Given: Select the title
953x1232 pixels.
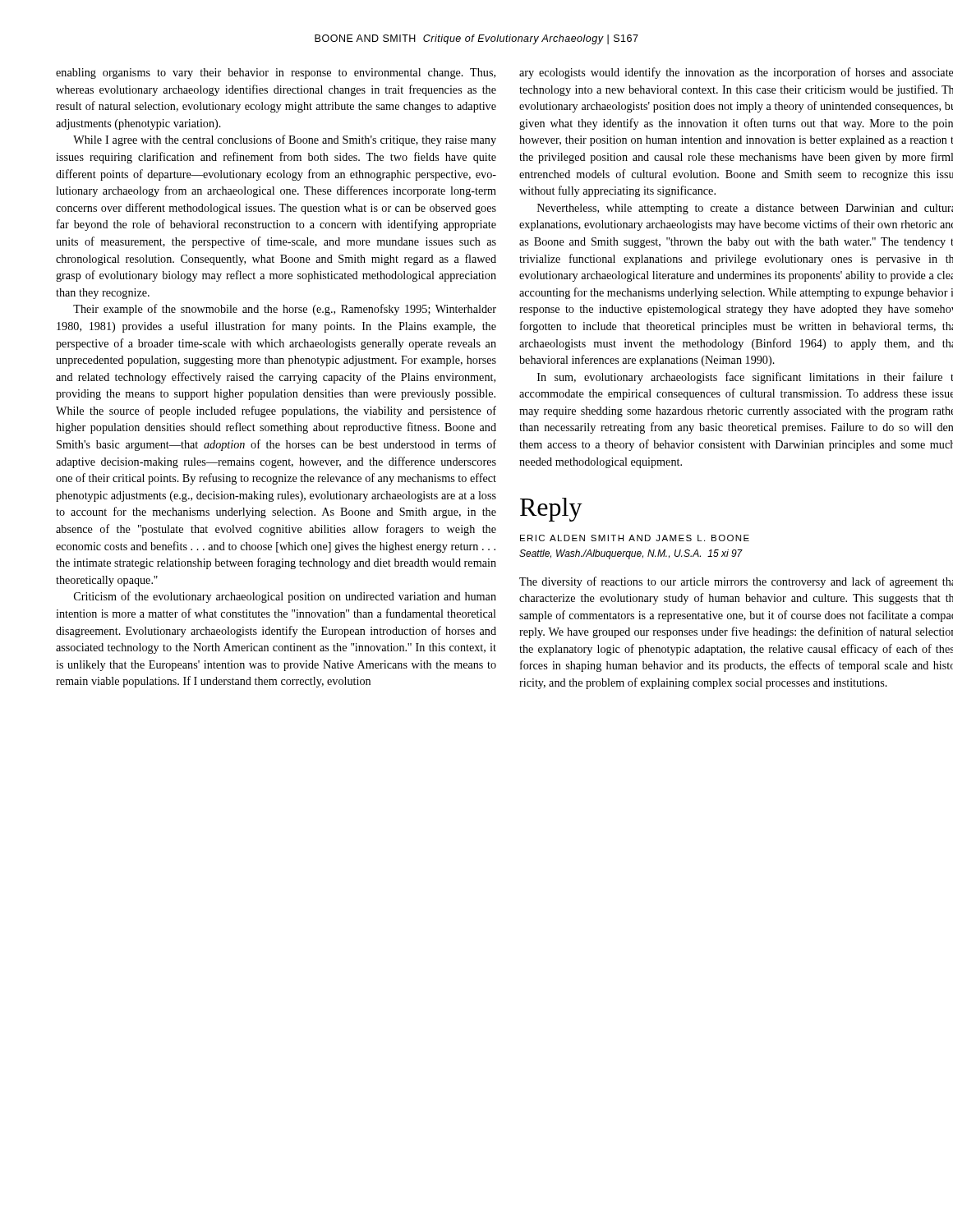Looking at the screenshot, I should point(551,507).
